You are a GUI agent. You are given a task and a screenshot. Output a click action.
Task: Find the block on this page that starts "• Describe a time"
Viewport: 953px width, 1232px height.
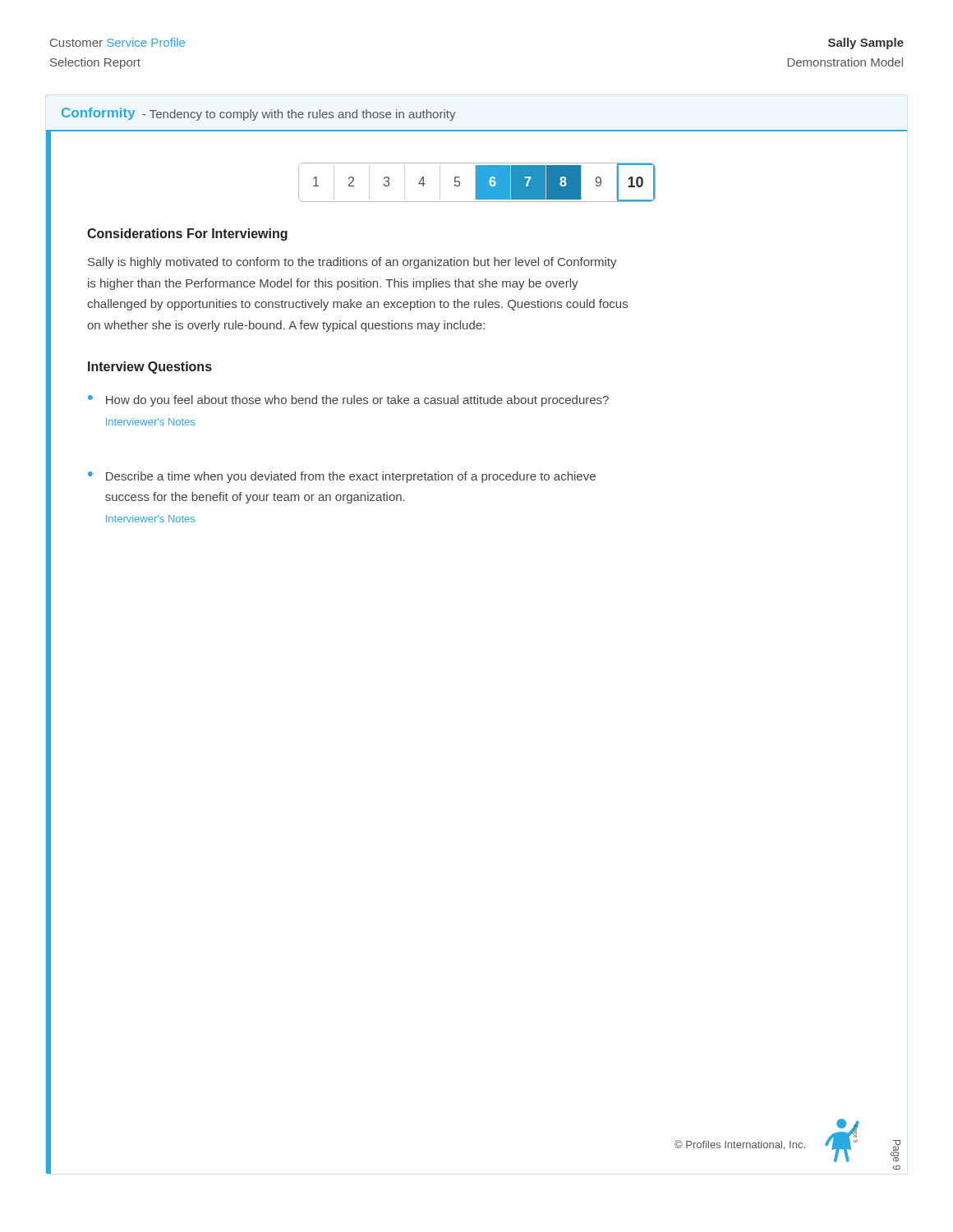pyautogui.click(x=342, y=497)
